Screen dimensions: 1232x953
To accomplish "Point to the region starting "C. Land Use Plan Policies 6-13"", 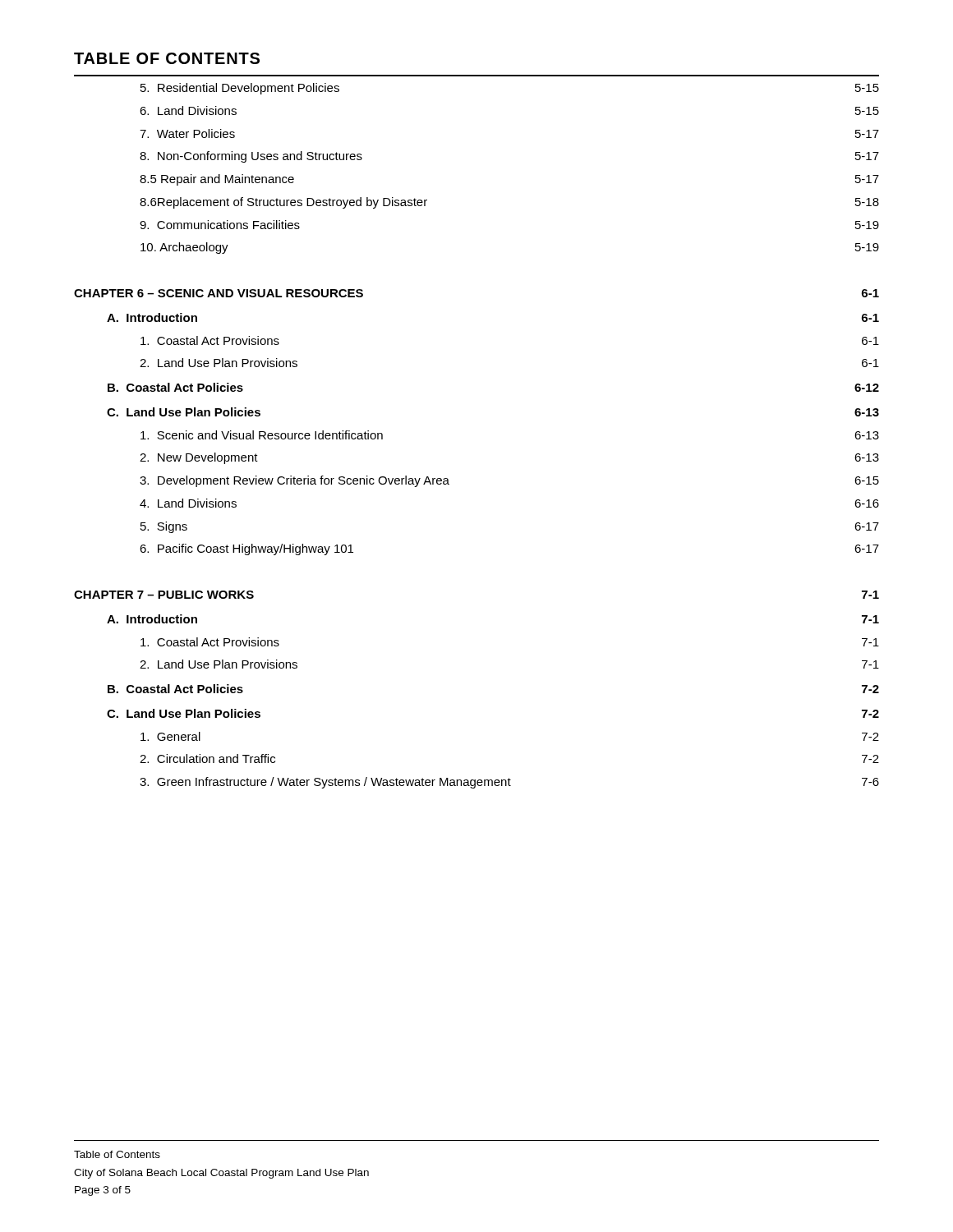I will coord(178,411).
